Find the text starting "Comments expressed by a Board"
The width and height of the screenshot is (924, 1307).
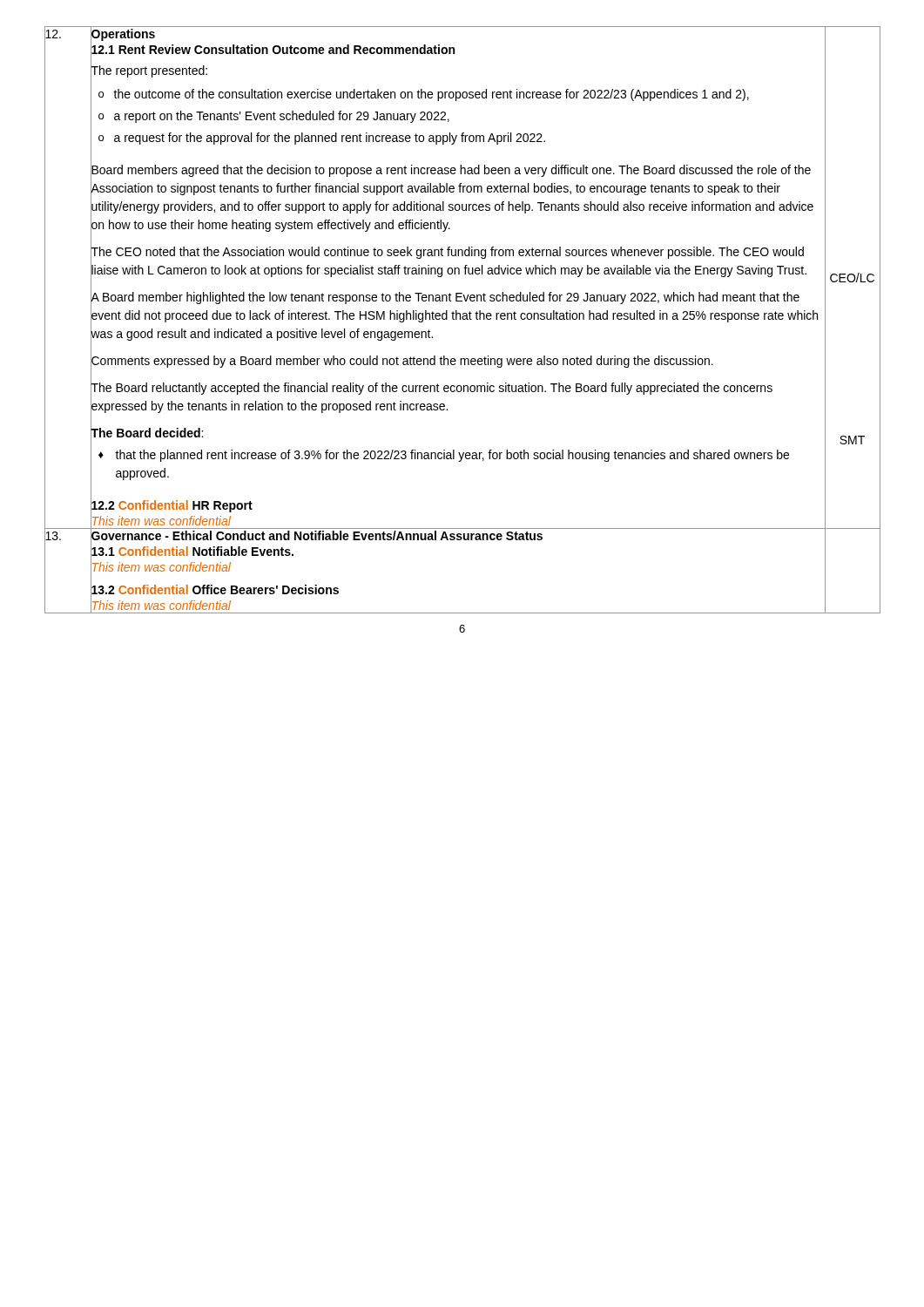pos(402,361)
